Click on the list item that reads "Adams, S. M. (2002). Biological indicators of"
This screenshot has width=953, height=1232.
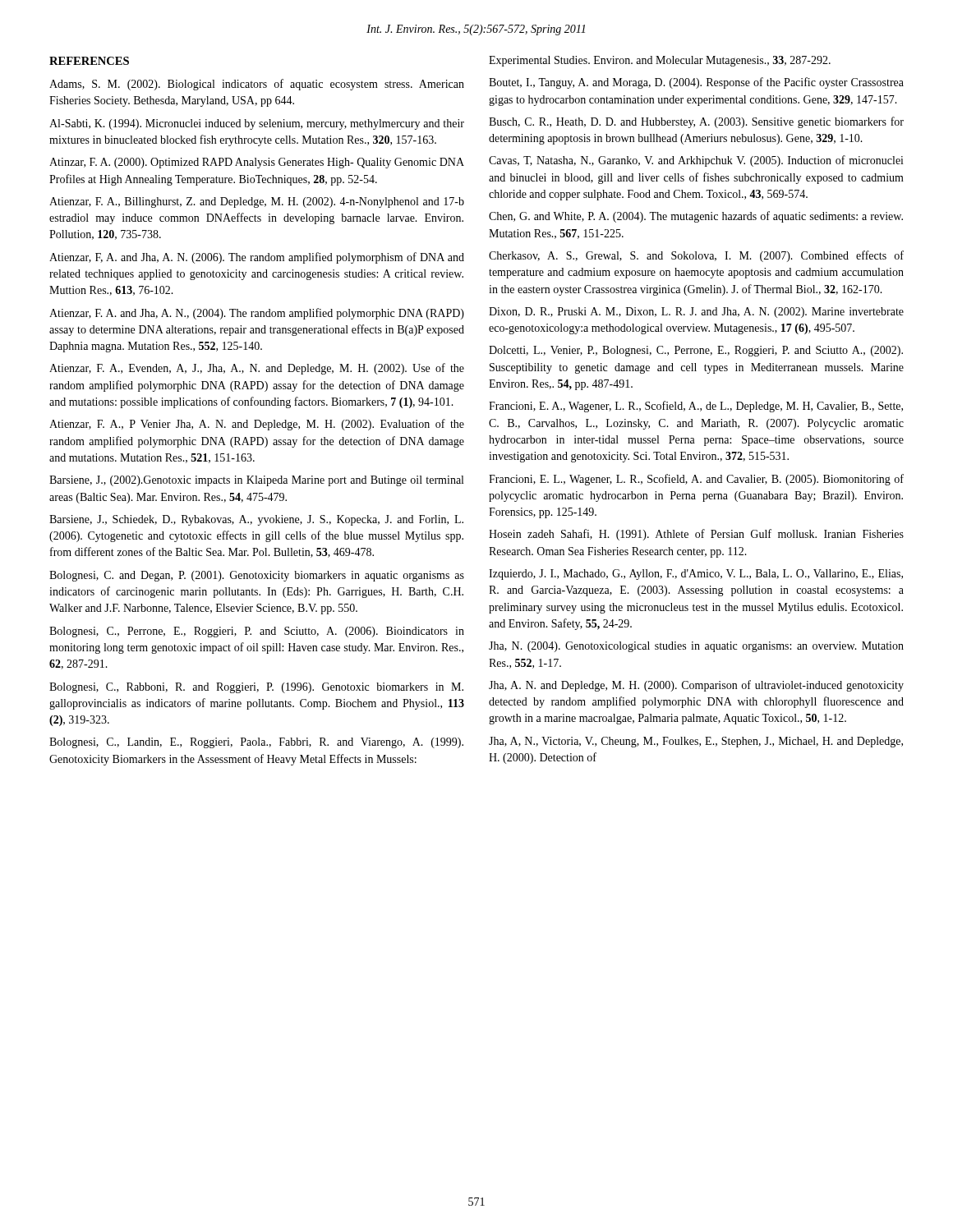257,93
